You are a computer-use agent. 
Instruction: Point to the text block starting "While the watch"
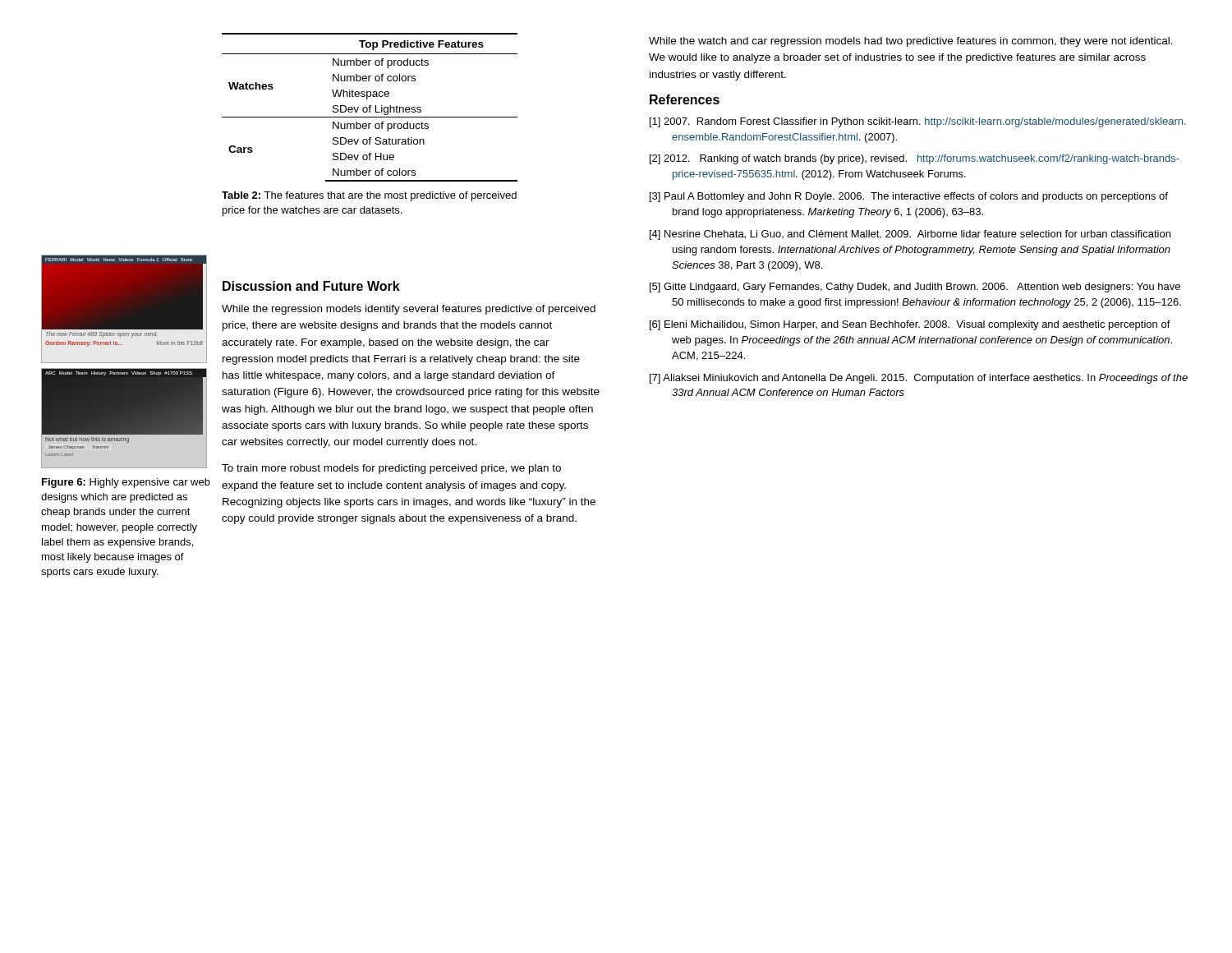pos(911,57)
